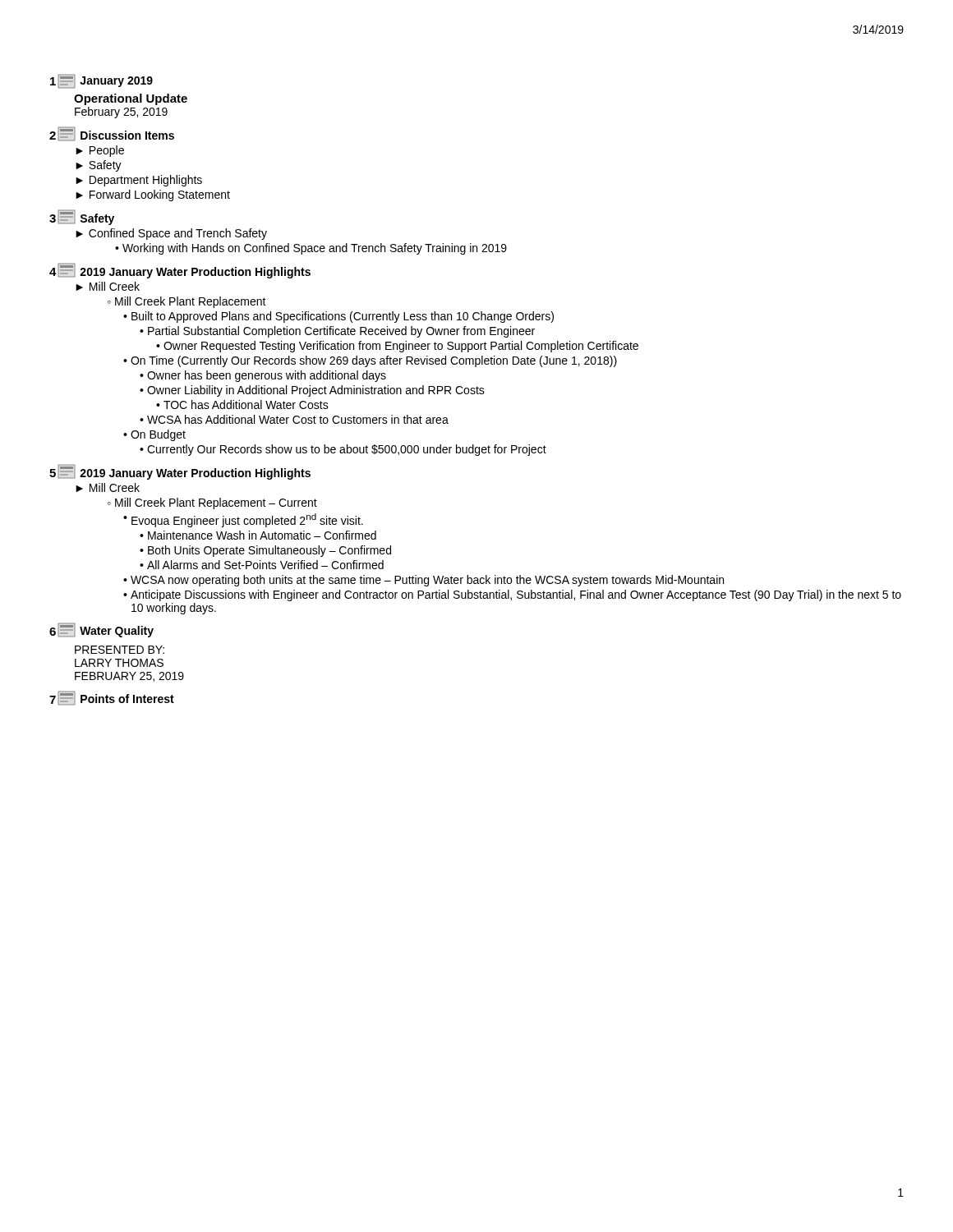Find "◦Mill Creek Plant Replacement" on this page
Viewport: 953px width, 1232px height.
coord(186,301)
